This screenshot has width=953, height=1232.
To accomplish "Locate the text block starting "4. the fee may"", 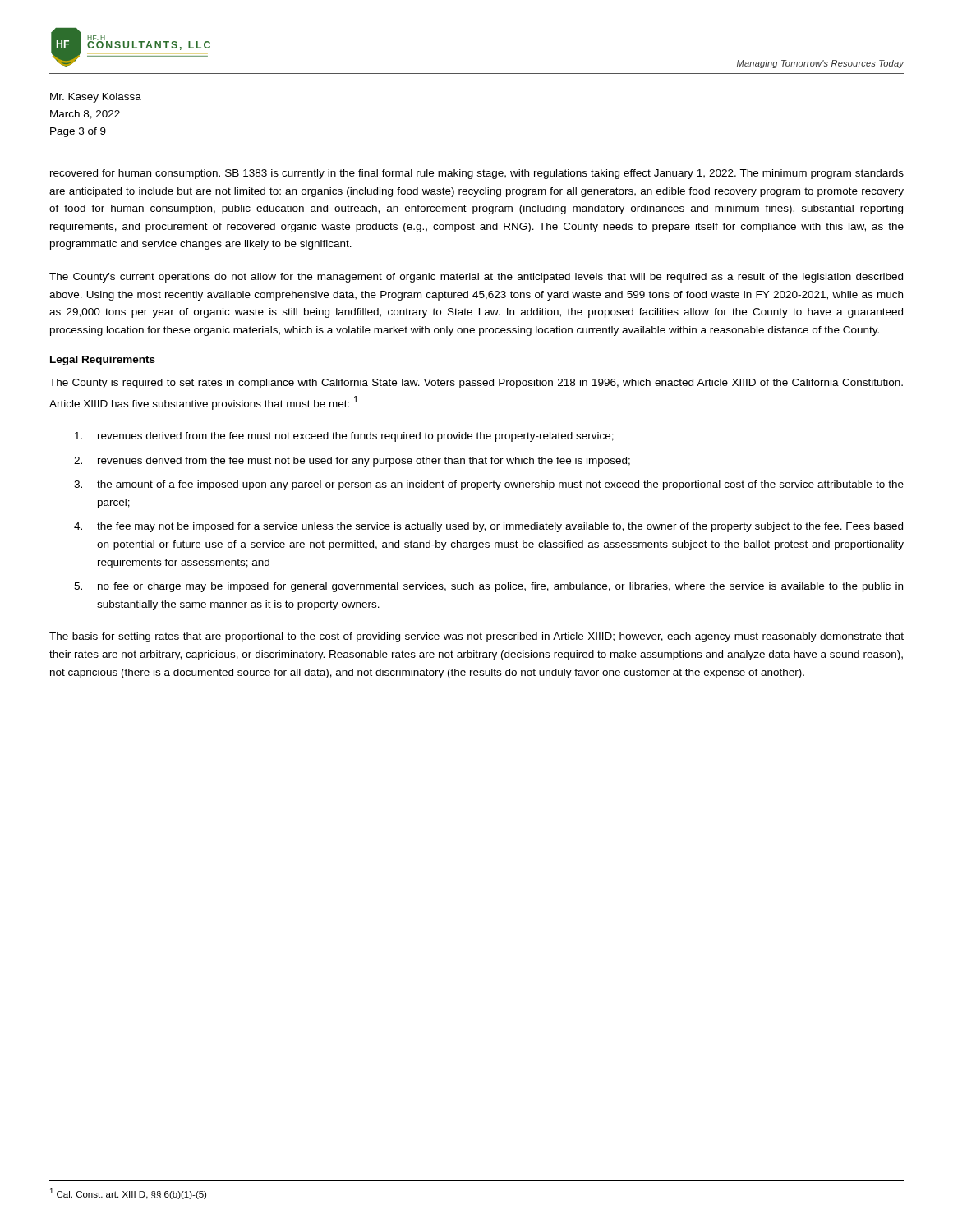I will (x=489, y=544).
